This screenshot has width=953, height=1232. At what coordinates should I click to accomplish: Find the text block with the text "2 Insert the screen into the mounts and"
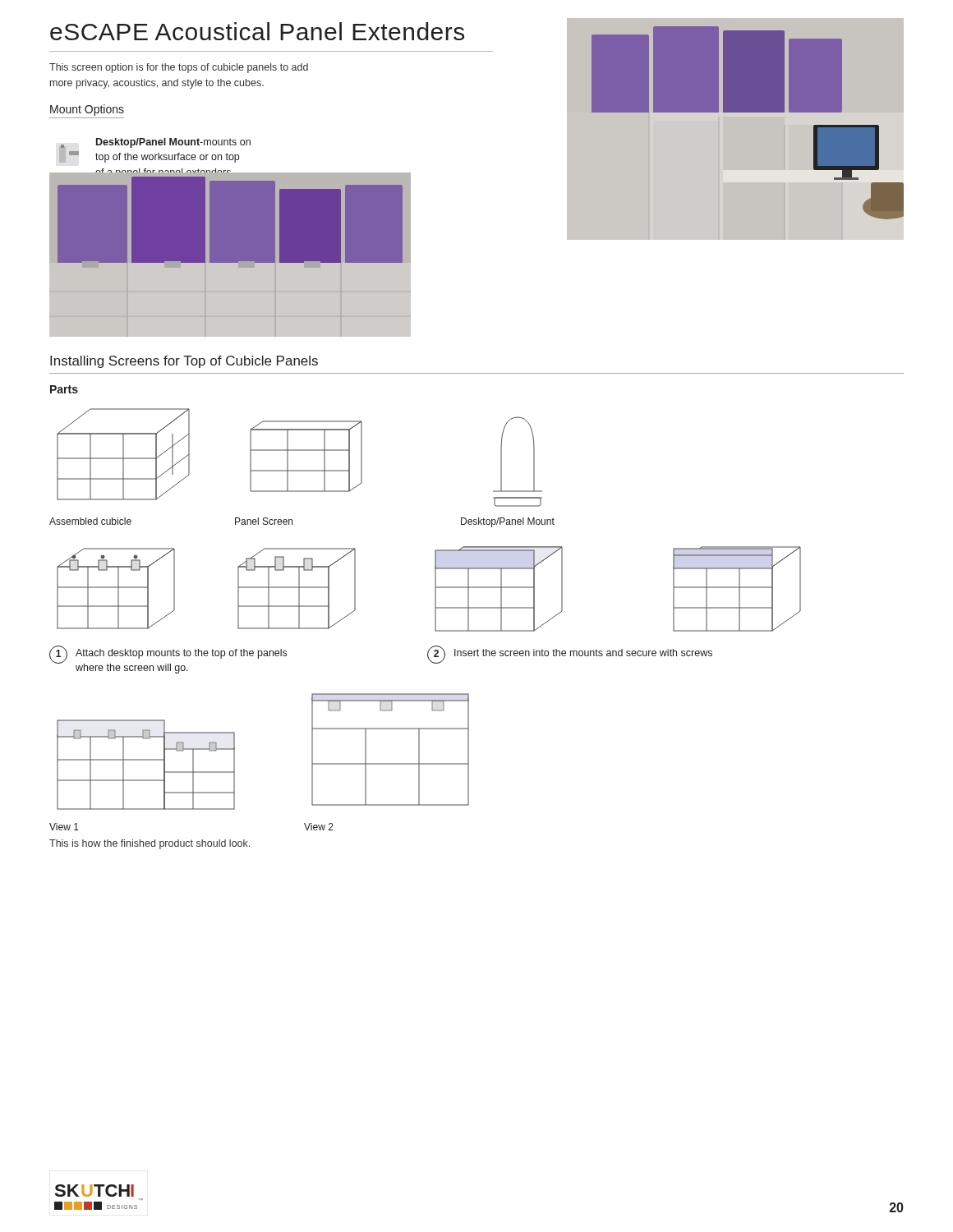[570, 655]
